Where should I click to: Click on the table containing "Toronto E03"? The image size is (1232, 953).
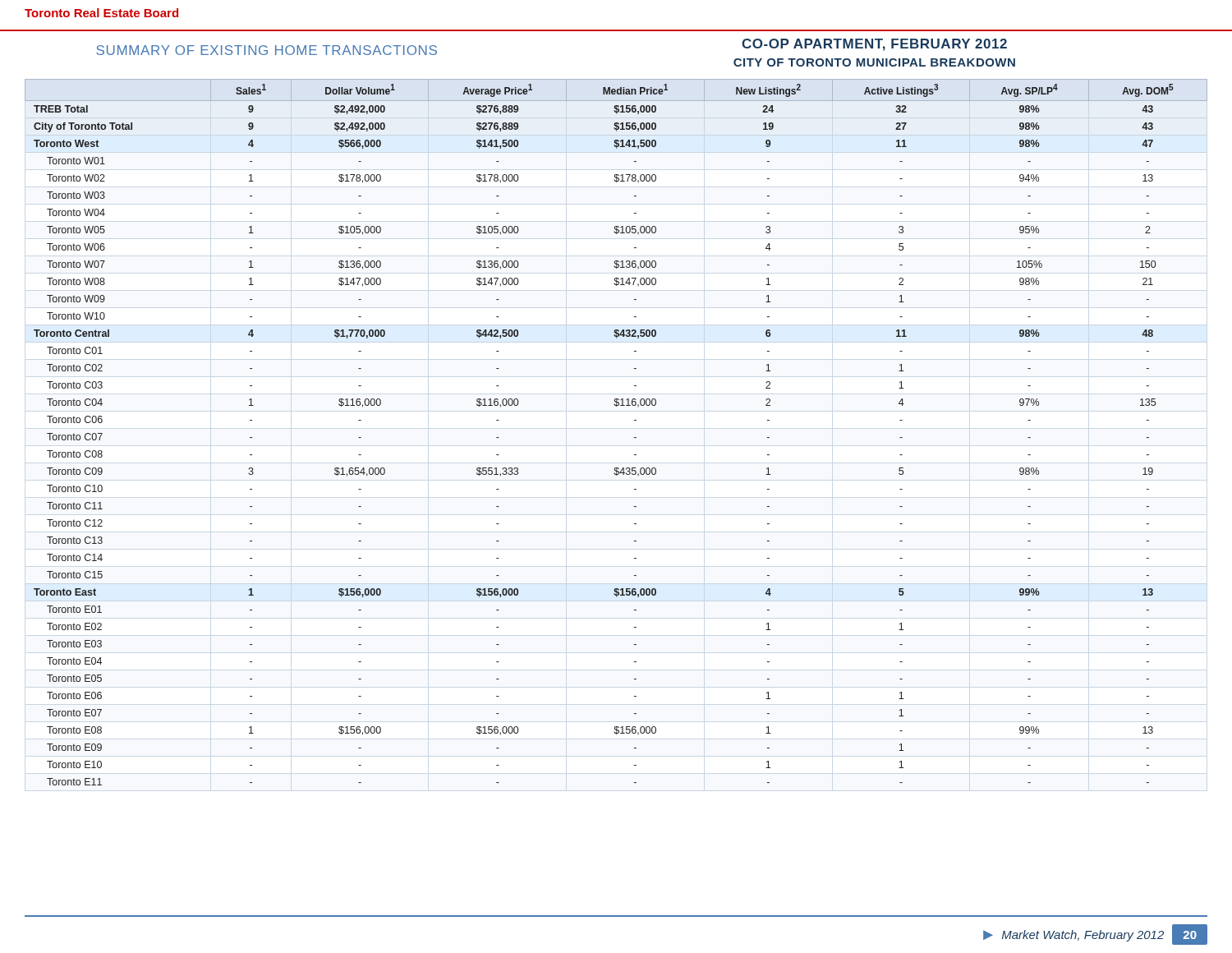pos(616,435)
